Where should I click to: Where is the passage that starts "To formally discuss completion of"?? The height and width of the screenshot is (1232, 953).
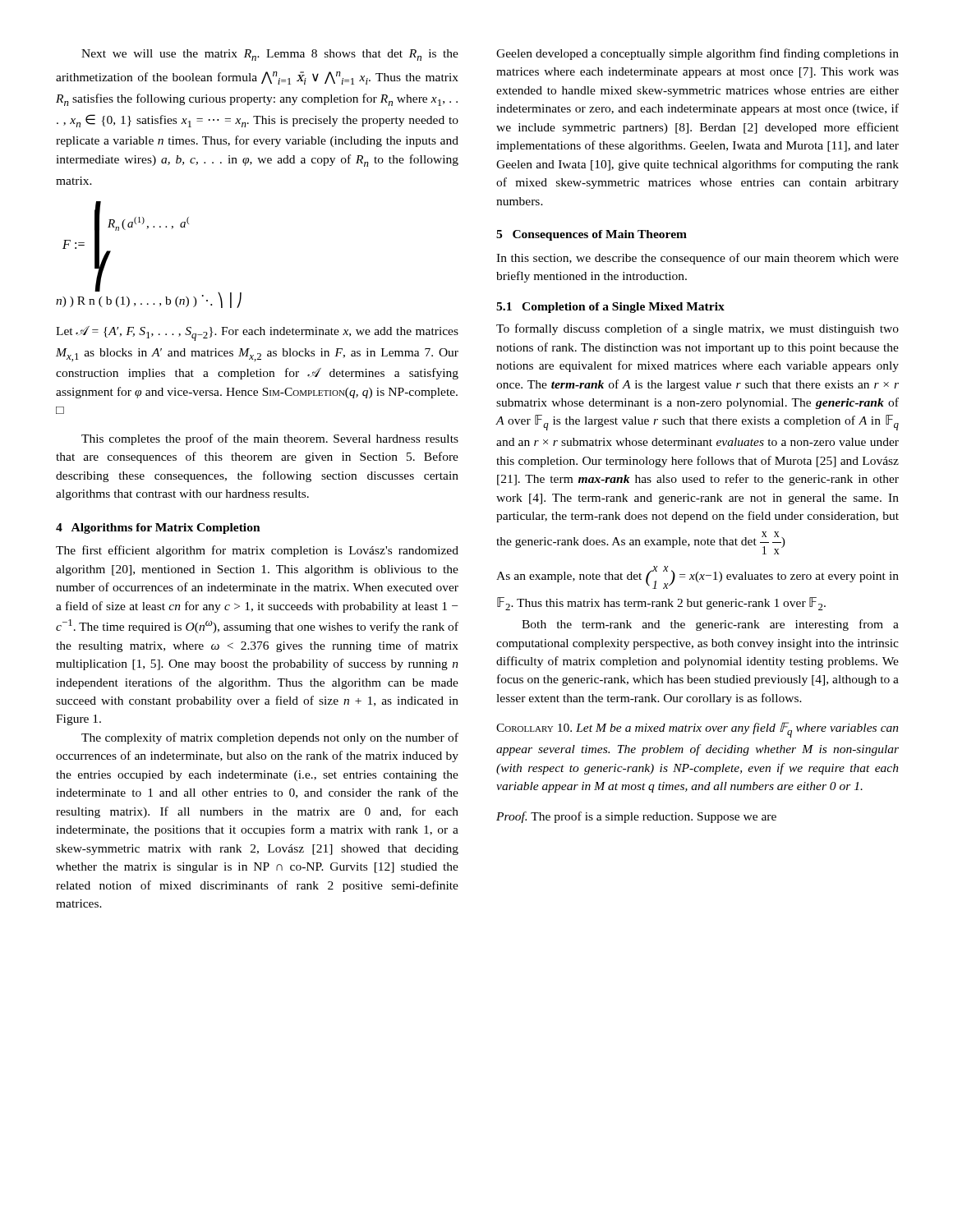click(x=698, y=440)
